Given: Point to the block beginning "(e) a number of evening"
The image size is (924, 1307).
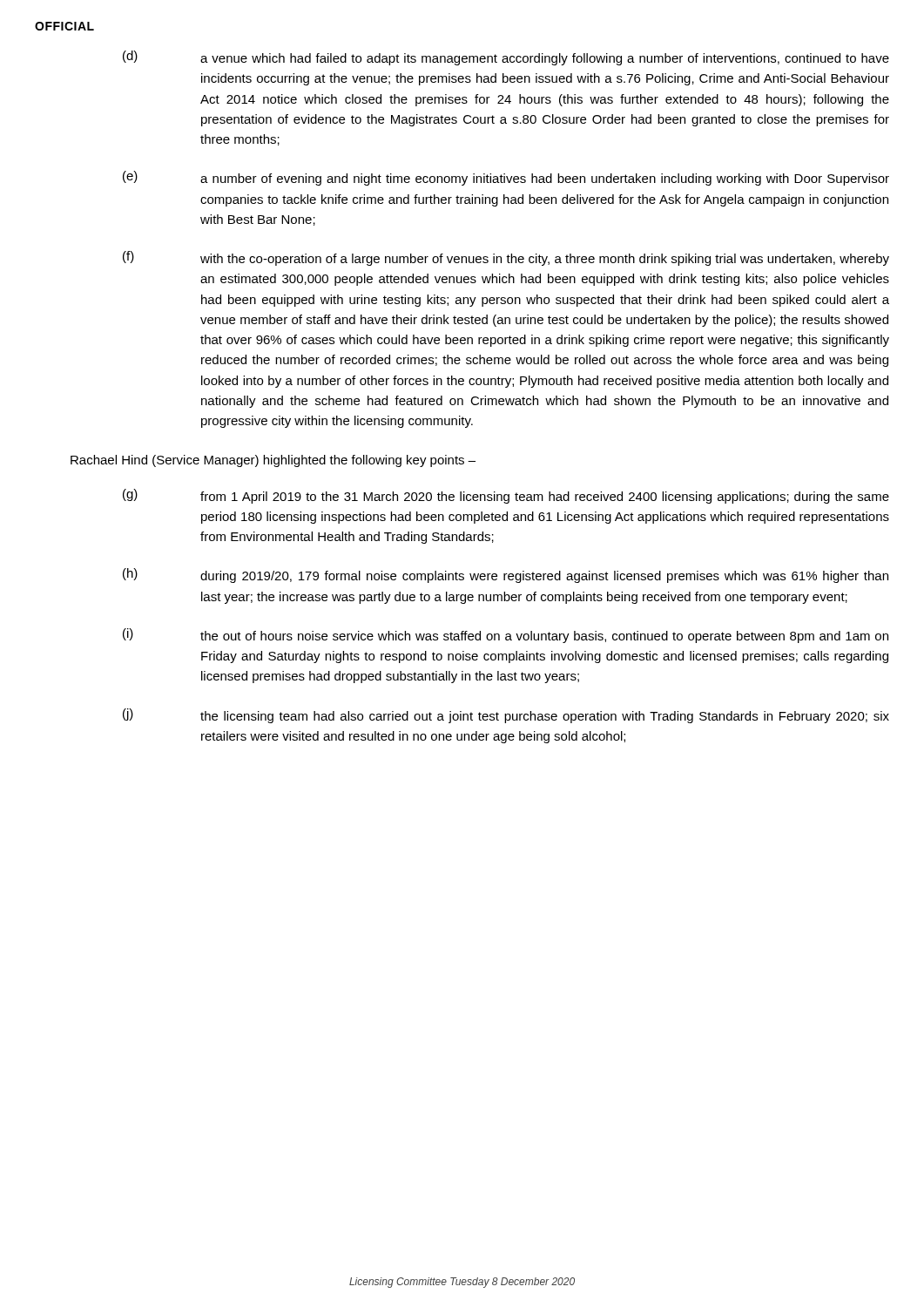Looking at the screenshot, I should pos(462,199).
